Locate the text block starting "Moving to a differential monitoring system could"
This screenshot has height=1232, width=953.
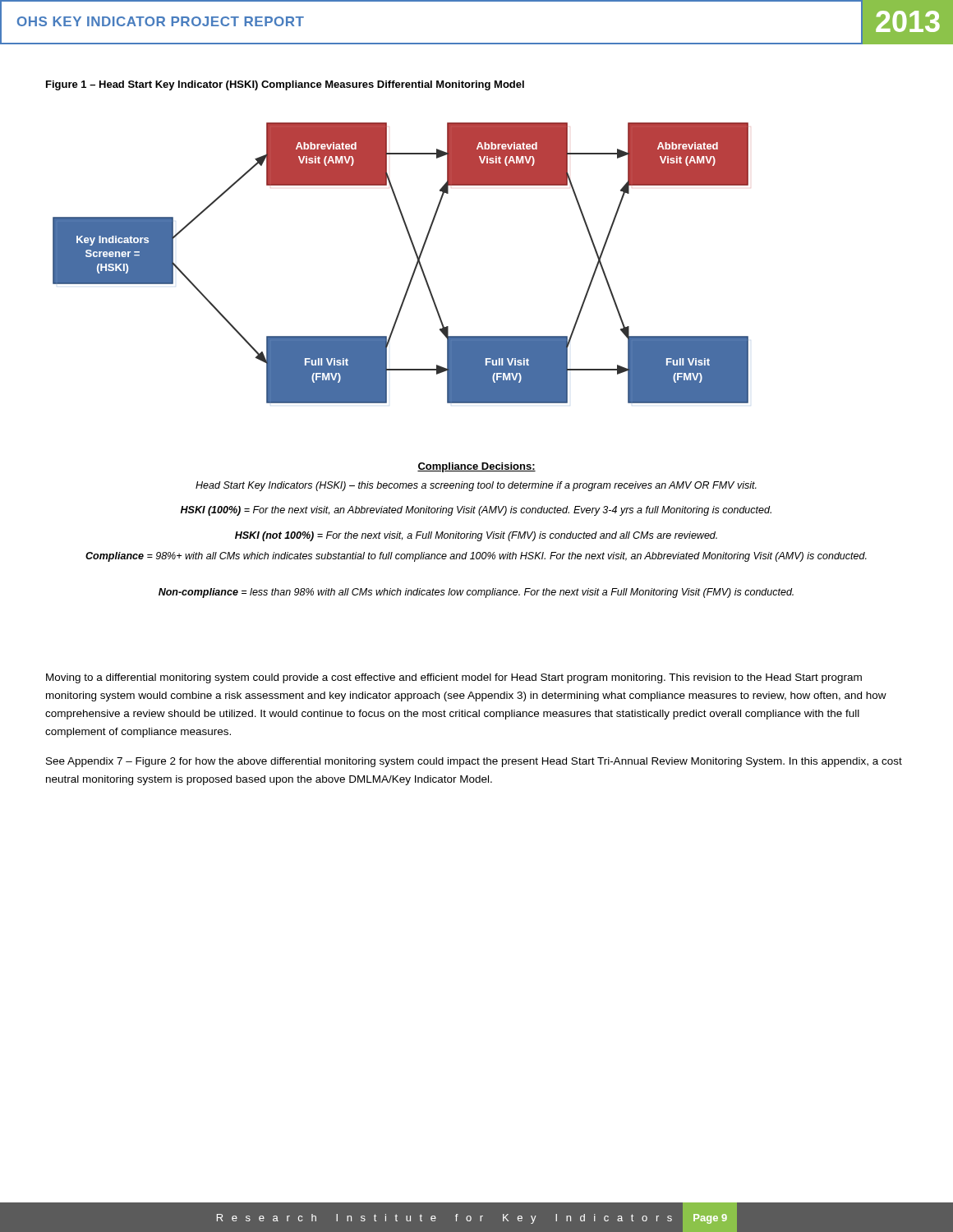coord(454,678)
